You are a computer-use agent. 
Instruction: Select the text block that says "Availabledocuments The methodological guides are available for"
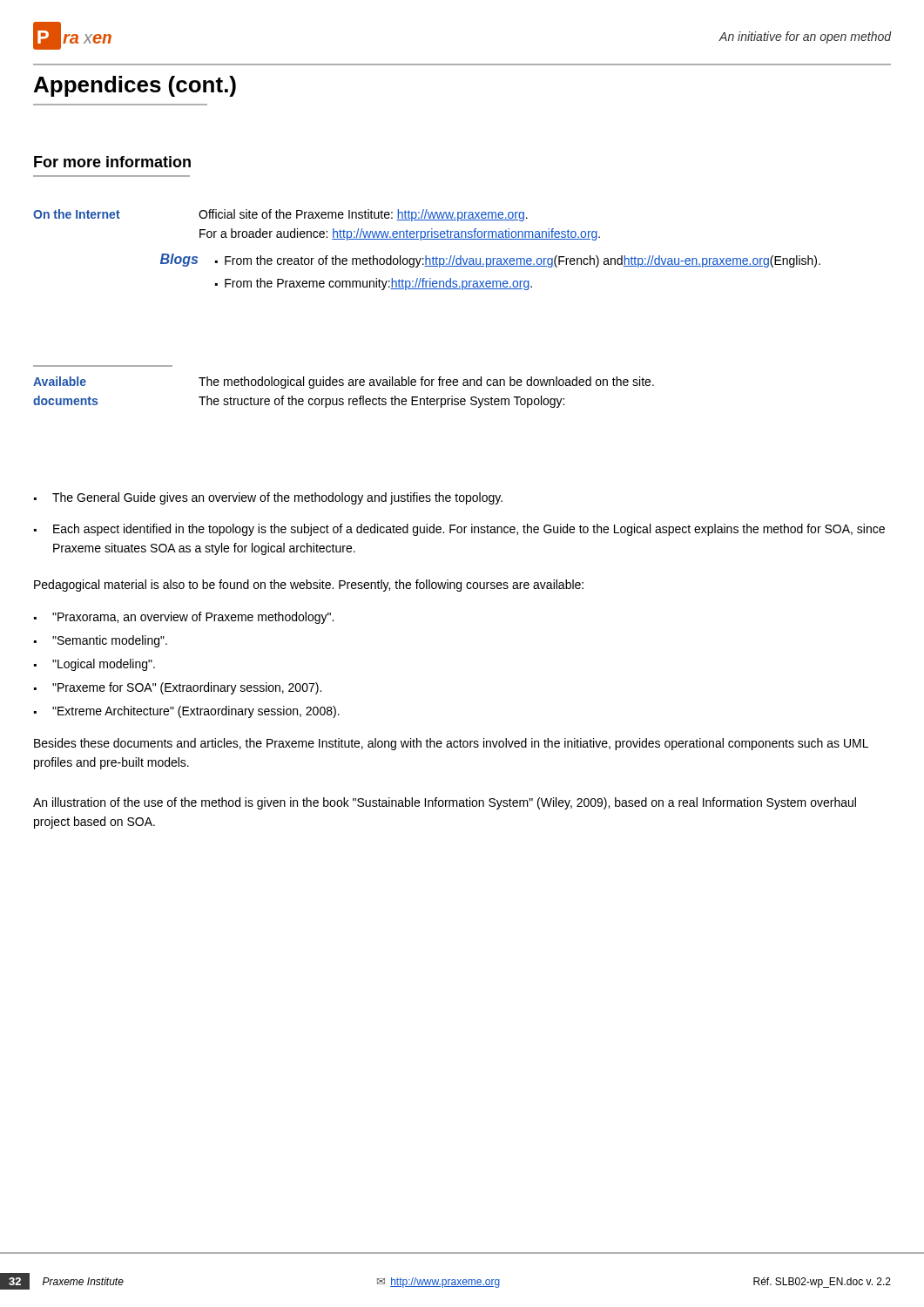(462, 392)
